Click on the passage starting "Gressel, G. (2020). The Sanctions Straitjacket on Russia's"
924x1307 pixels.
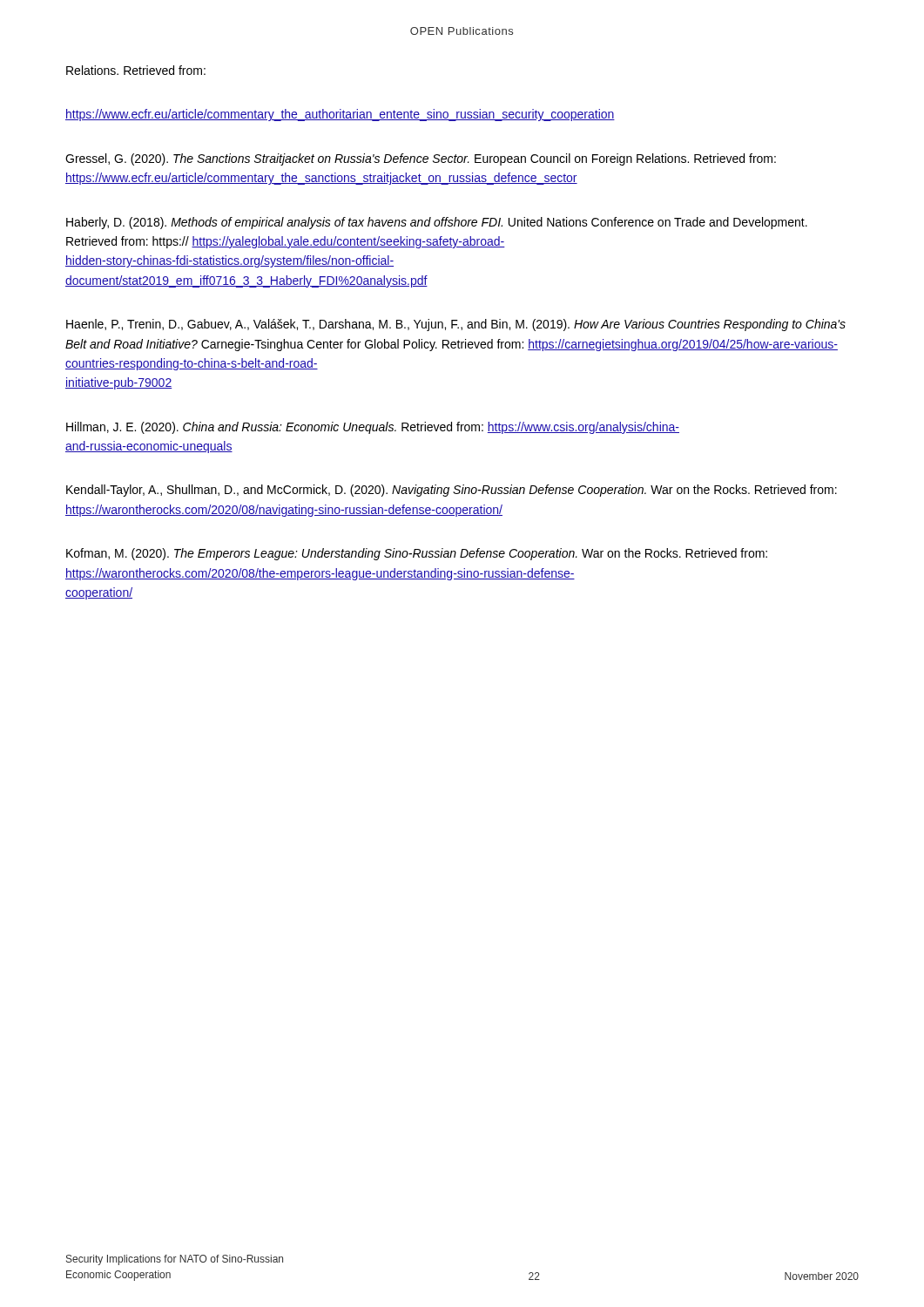(421, 168)
